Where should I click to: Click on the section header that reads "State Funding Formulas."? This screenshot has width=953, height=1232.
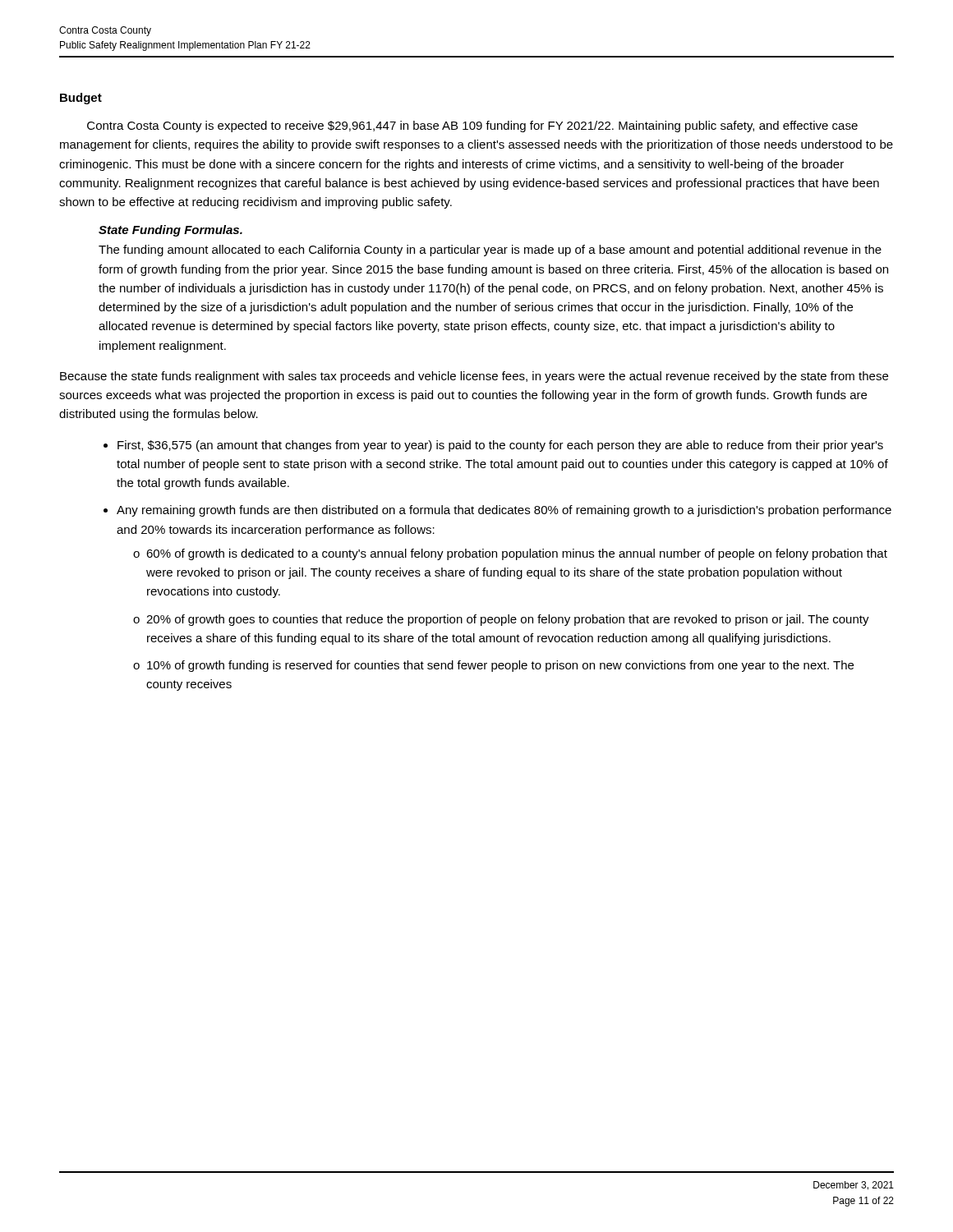(171, 230)
